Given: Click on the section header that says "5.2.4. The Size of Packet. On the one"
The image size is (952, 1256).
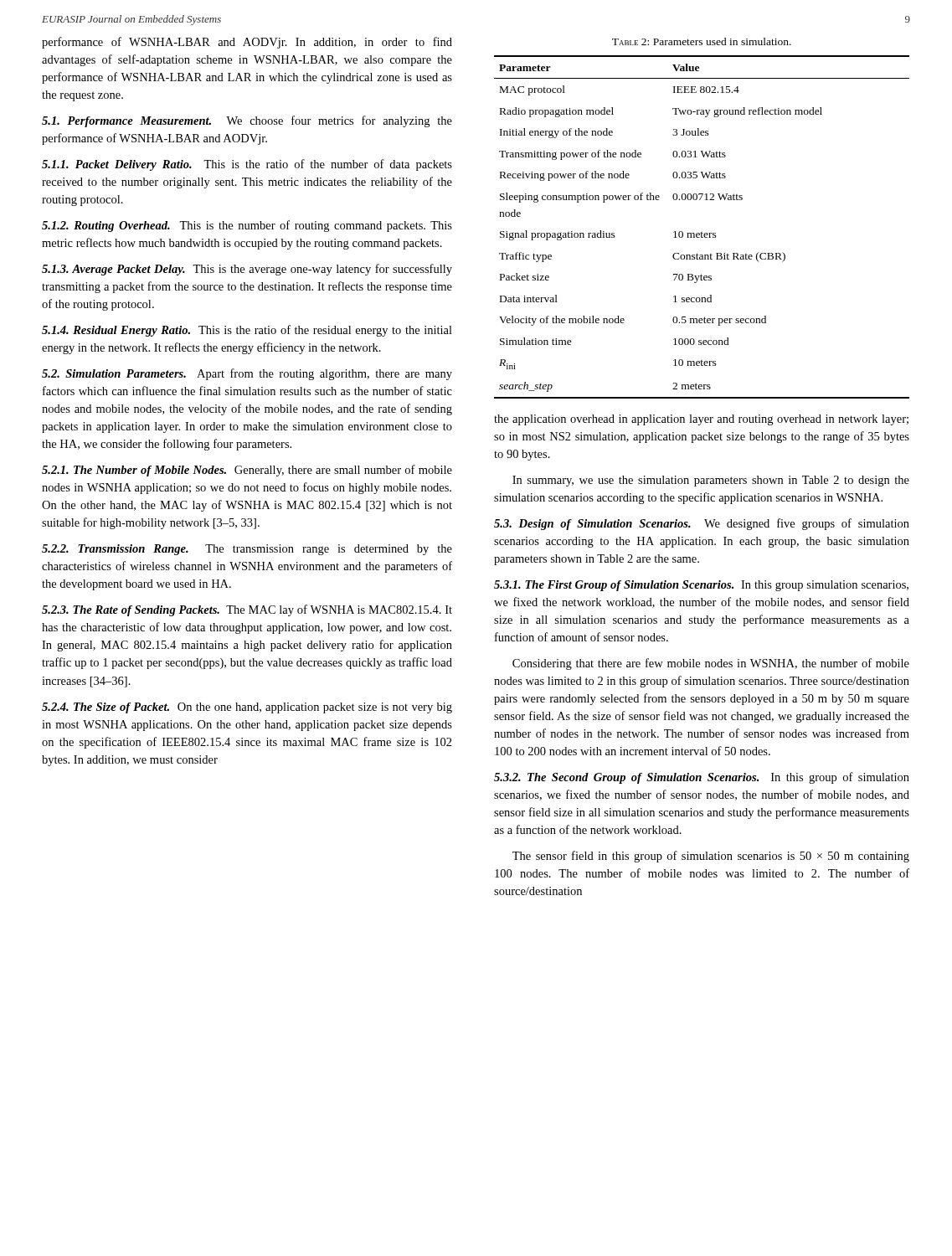Looking at the screenshot, I should [x=247, y=733].
